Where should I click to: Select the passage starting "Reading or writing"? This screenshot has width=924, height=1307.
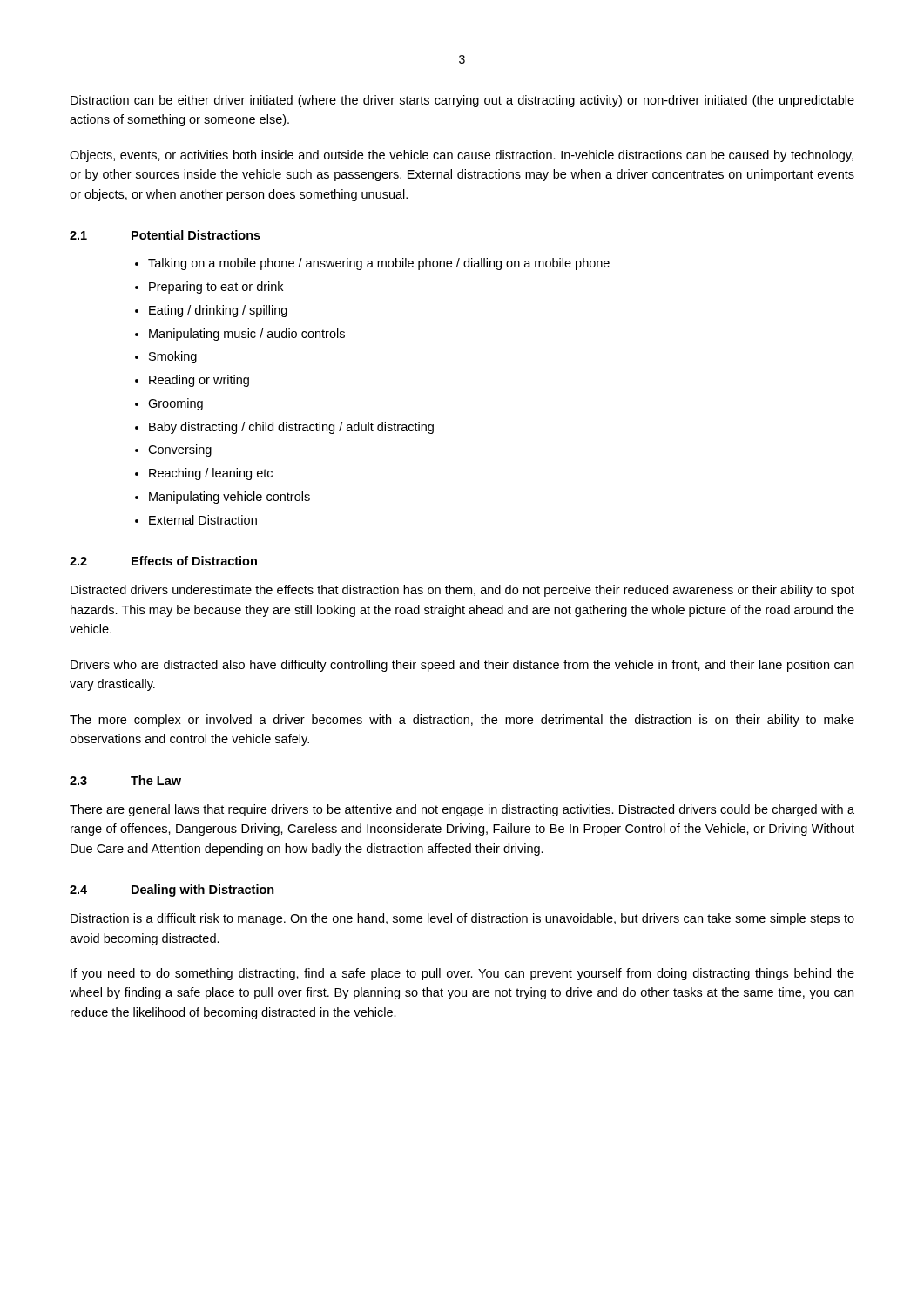[x=199, y=380]
